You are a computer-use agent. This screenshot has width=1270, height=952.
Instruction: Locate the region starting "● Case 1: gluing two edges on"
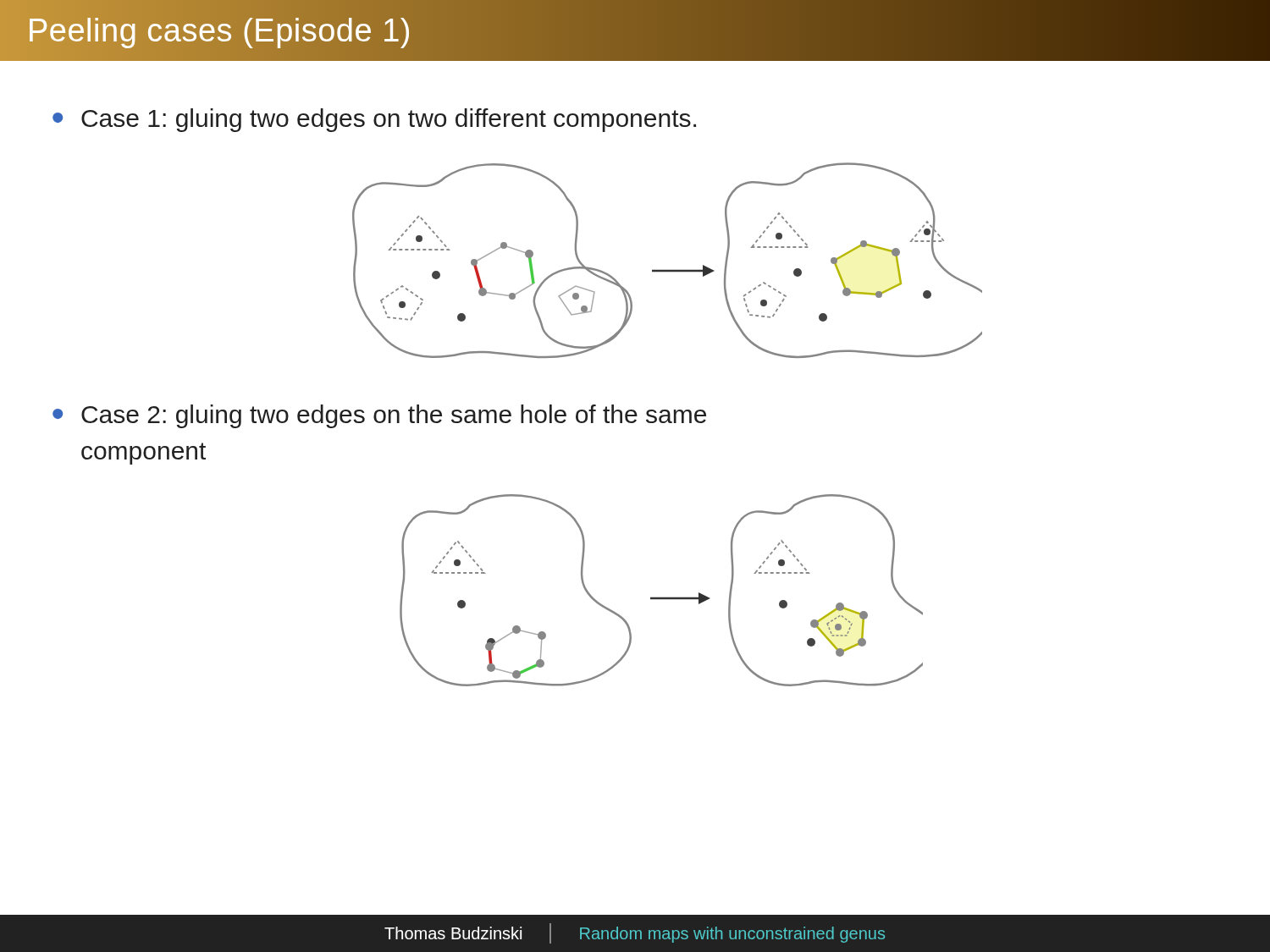[375, 118]
